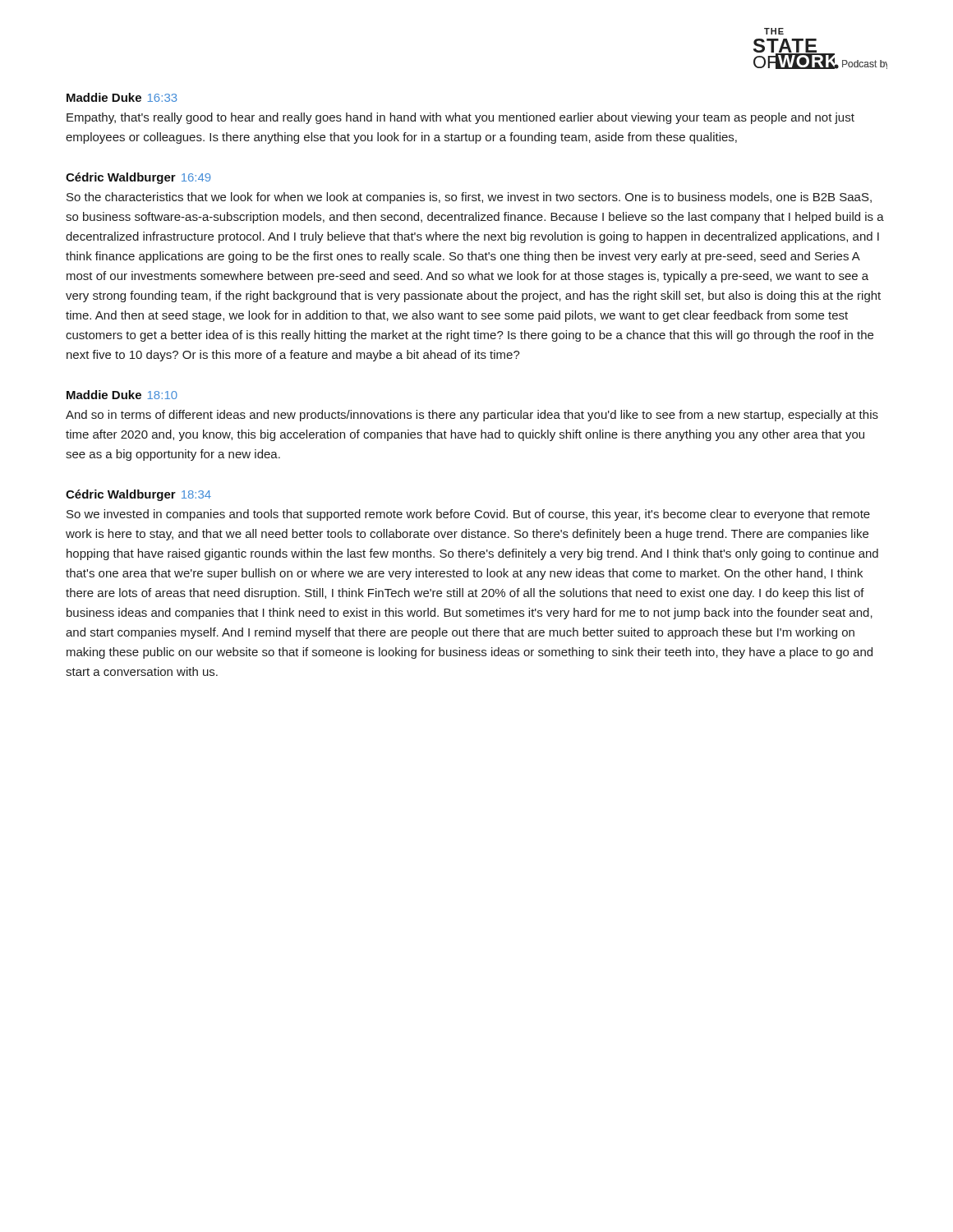The image size is (953, 1232).
Task: Locate the text block that says "Empathy, that's really good to hear and really"
Action: click(x=460, y=127)
